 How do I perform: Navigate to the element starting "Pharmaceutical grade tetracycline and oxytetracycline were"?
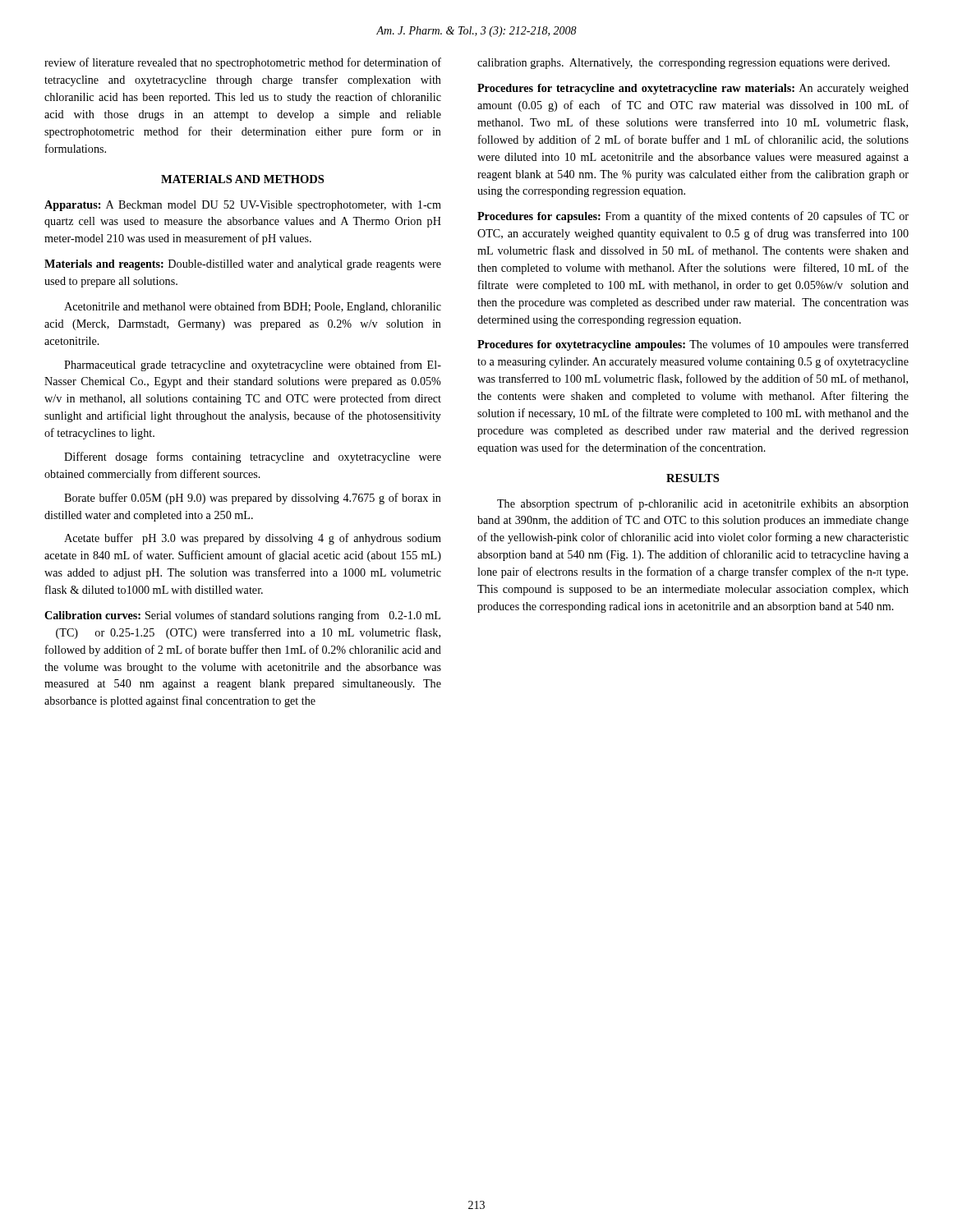243,399
